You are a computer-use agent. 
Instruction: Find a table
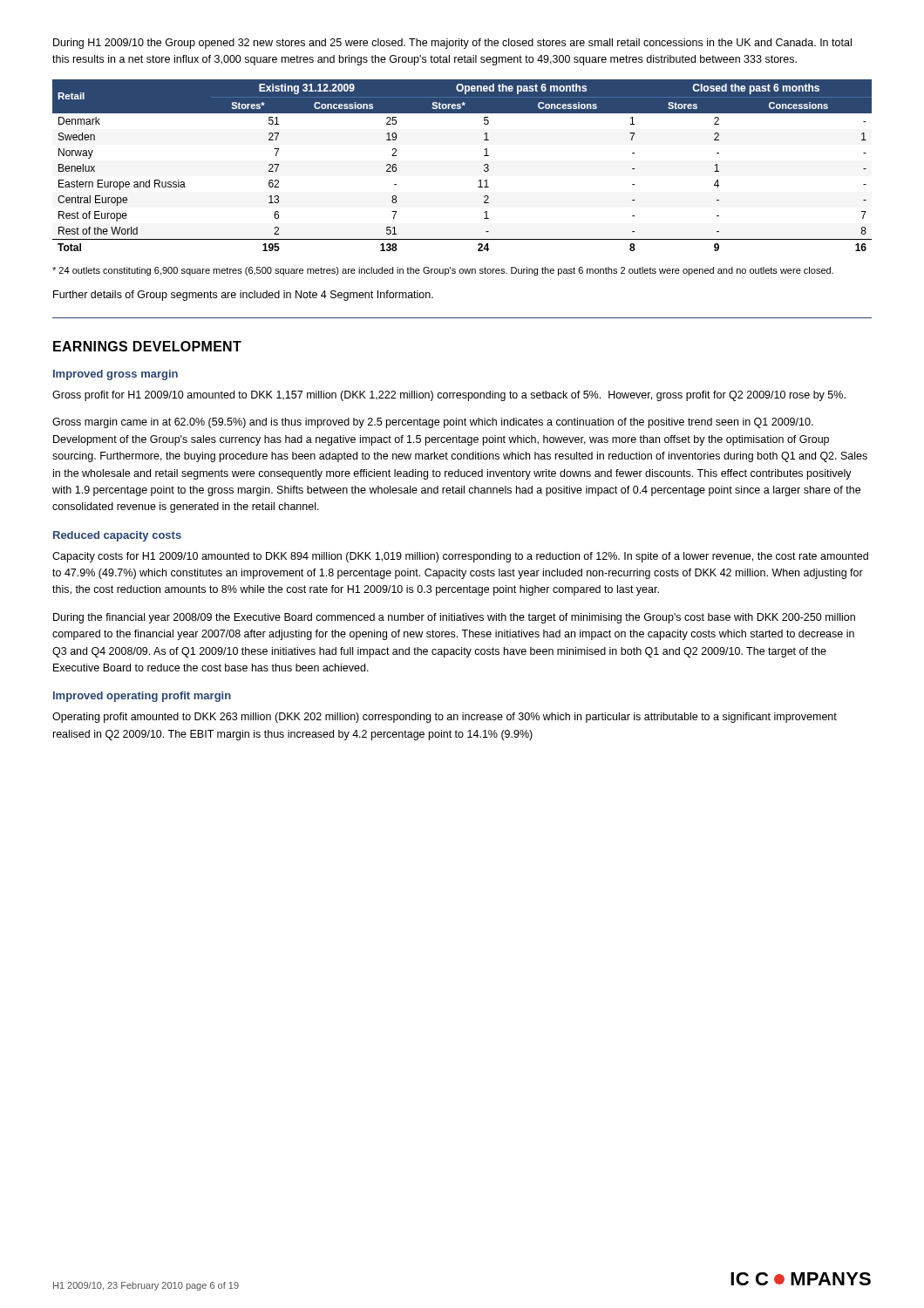point(462,167)
